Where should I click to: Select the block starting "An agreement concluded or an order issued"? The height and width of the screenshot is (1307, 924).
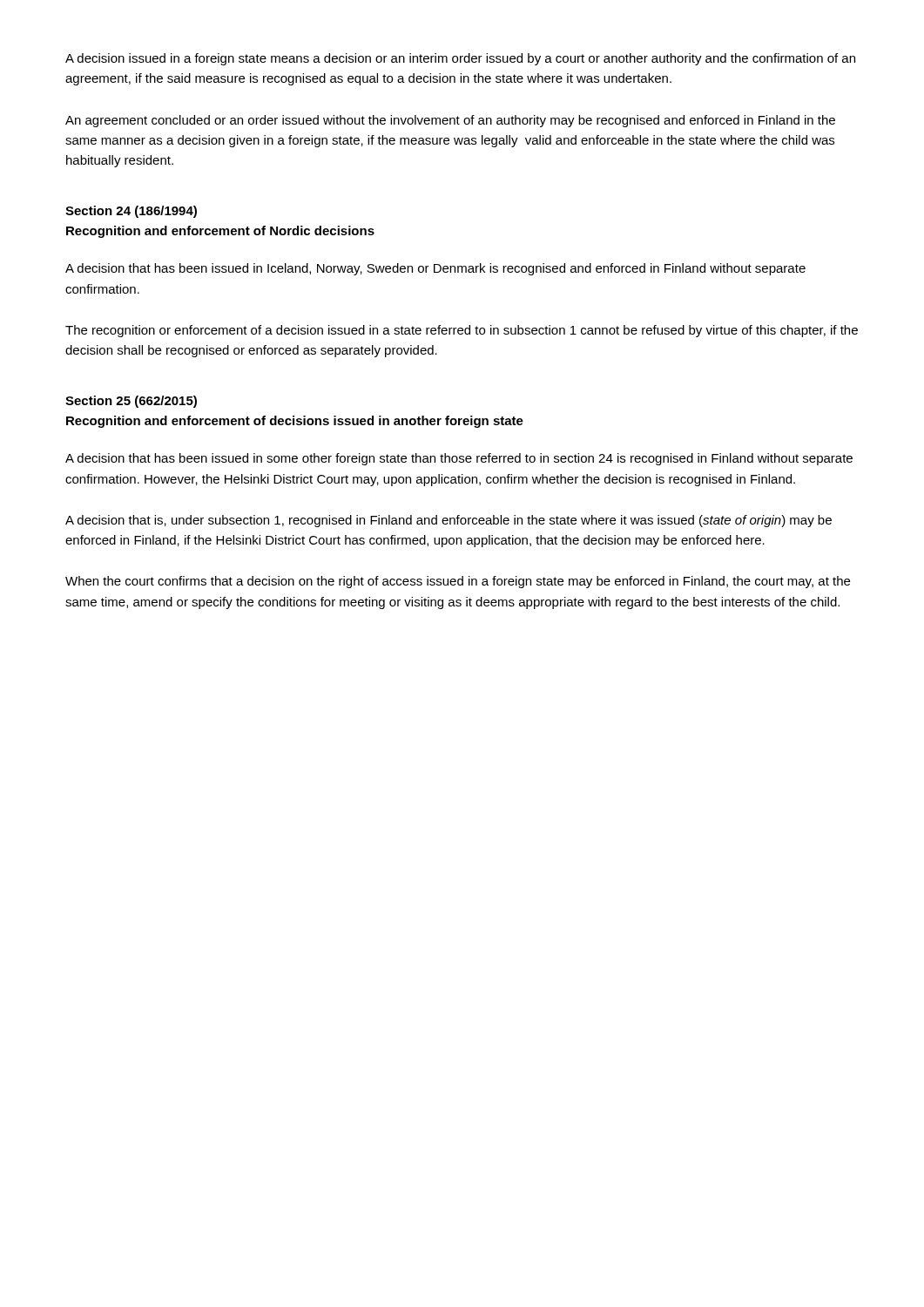click(451, 140)
